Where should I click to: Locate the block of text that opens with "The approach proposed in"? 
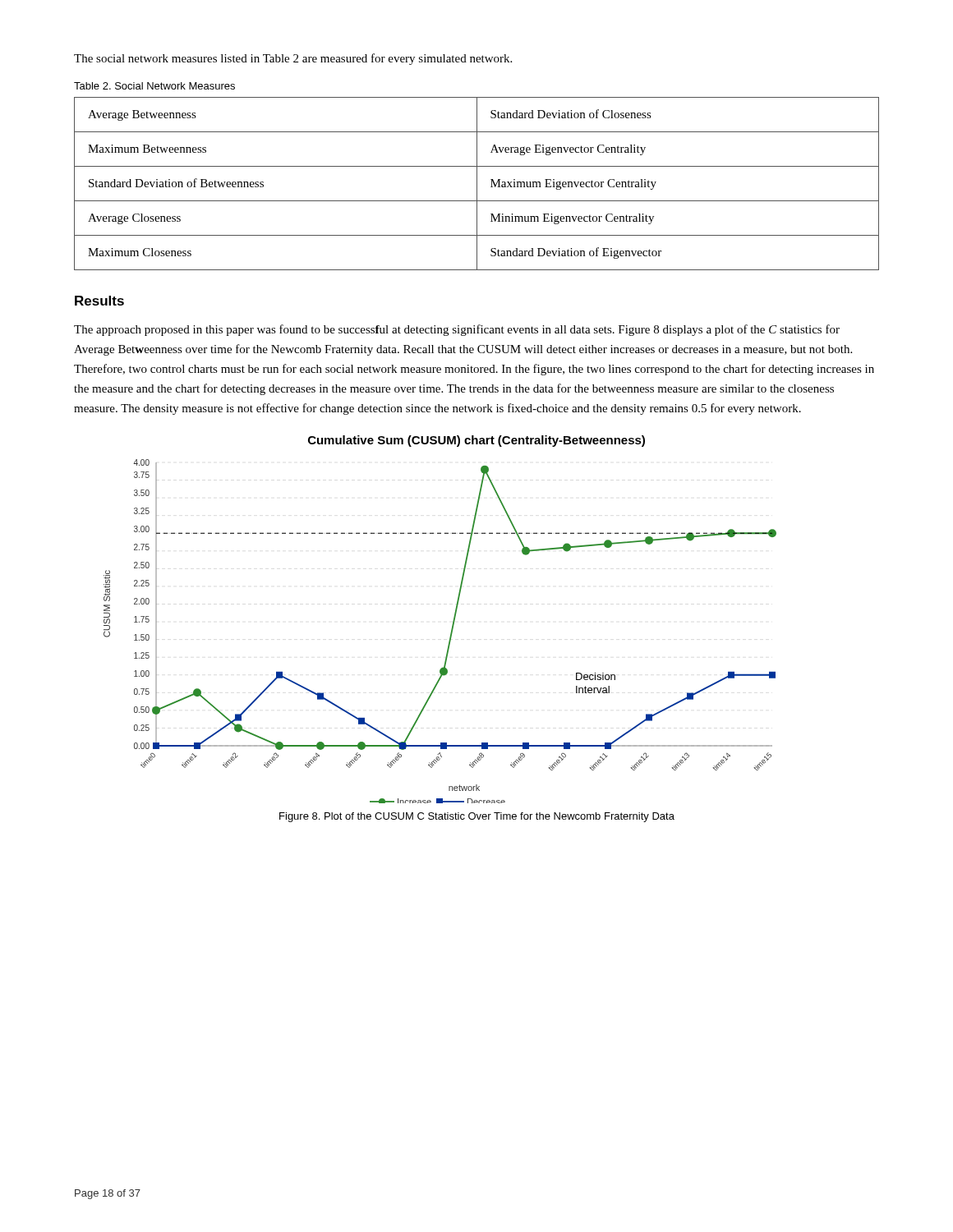[x=474, y=368]
